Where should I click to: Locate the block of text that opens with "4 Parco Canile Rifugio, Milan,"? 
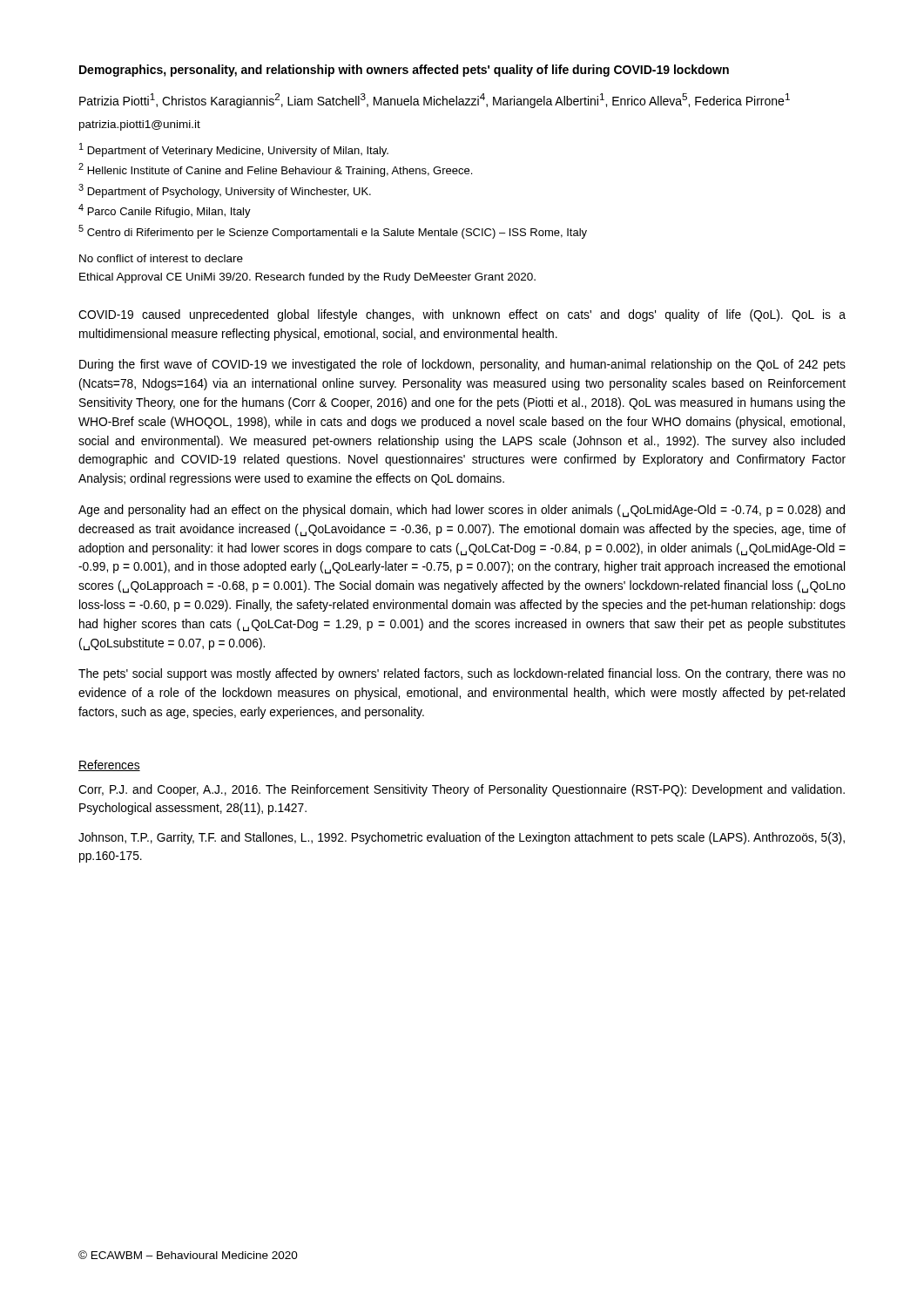click(164, 210)
